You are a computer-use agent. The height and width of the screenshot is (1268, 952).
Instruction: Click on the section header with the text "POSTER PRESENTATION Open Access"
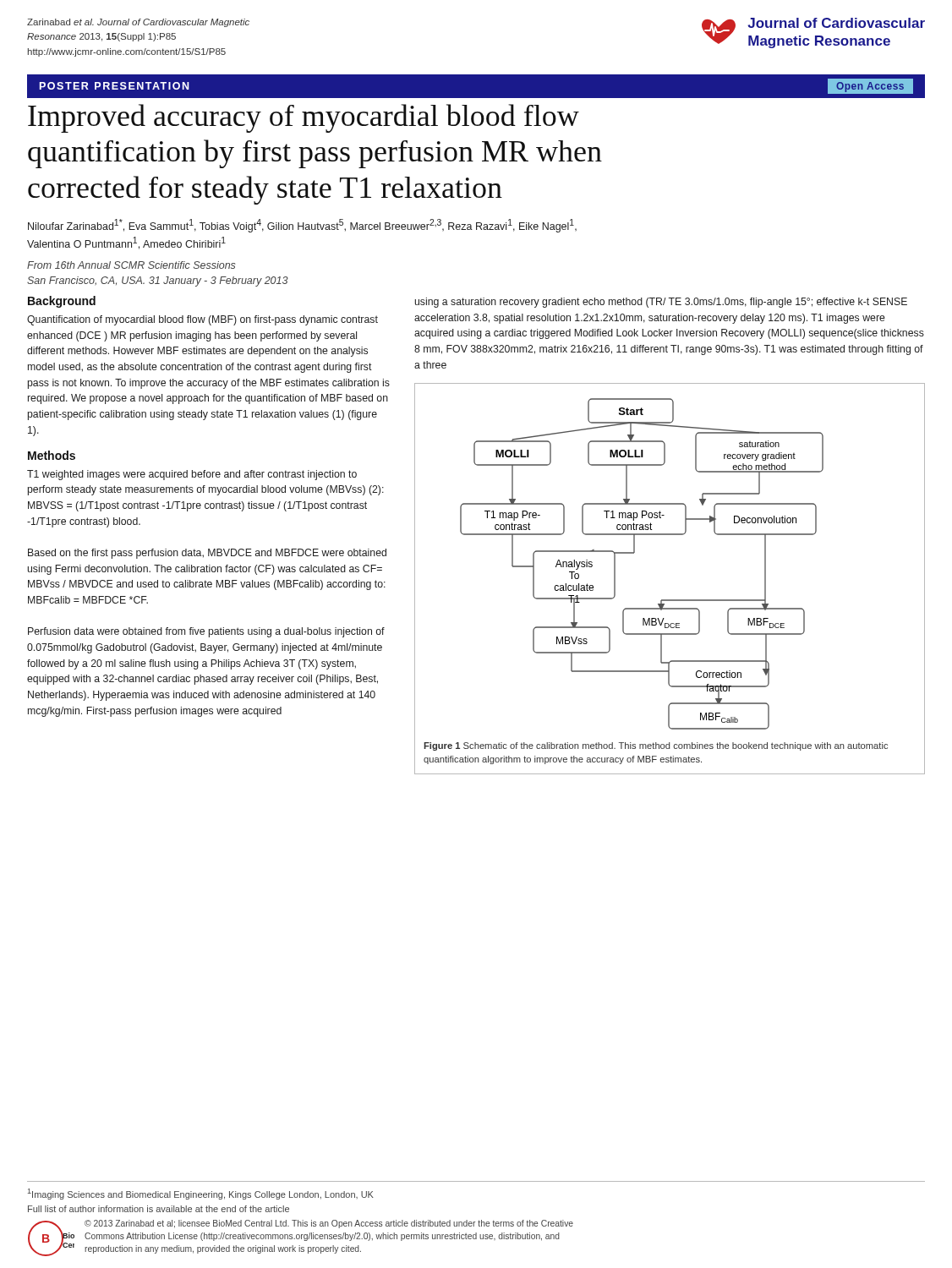[x=115, y=86]
